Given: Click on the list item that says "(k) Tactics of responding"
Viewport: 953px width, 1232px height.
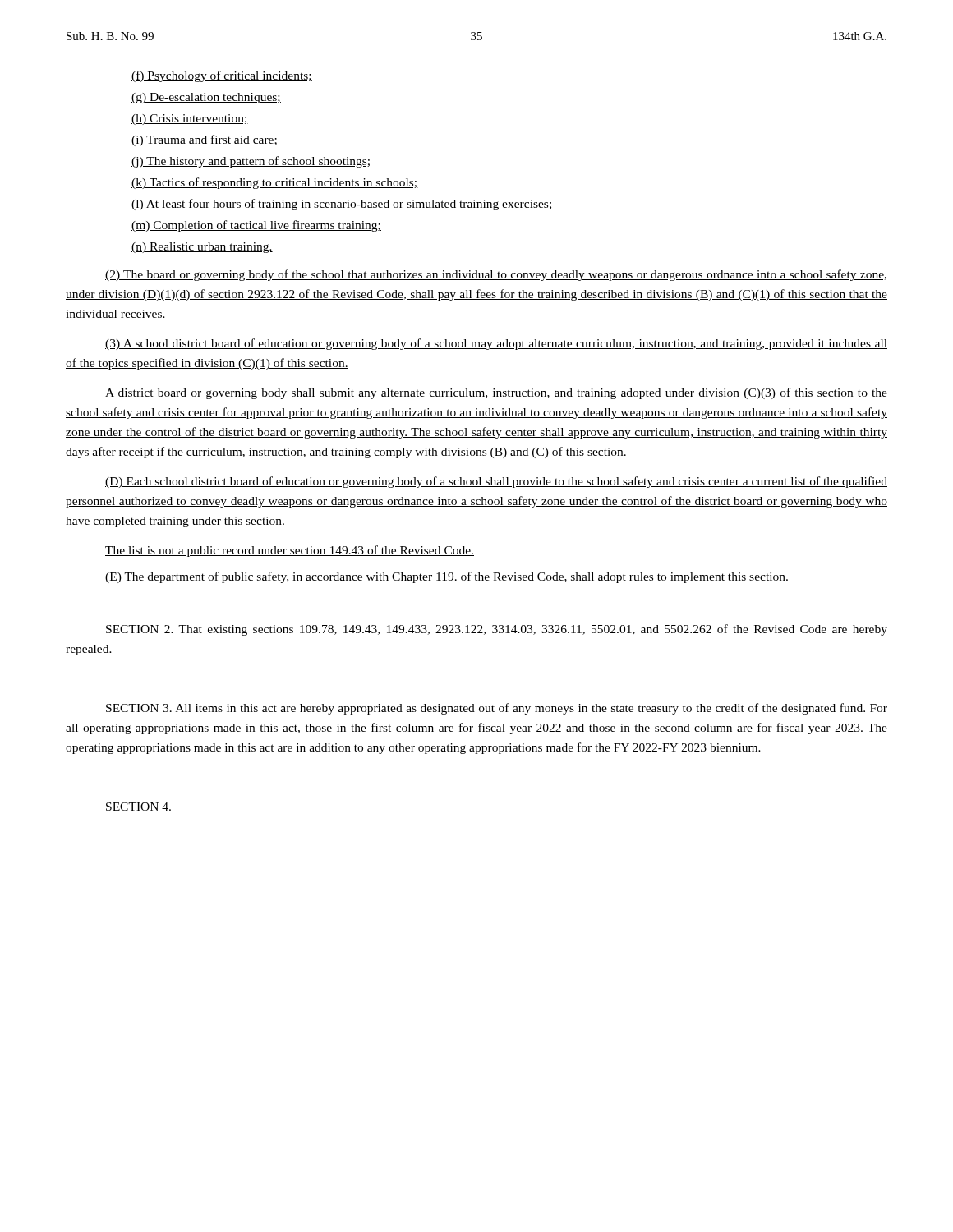Looking at the screenshot, I should tap(274, 182).
